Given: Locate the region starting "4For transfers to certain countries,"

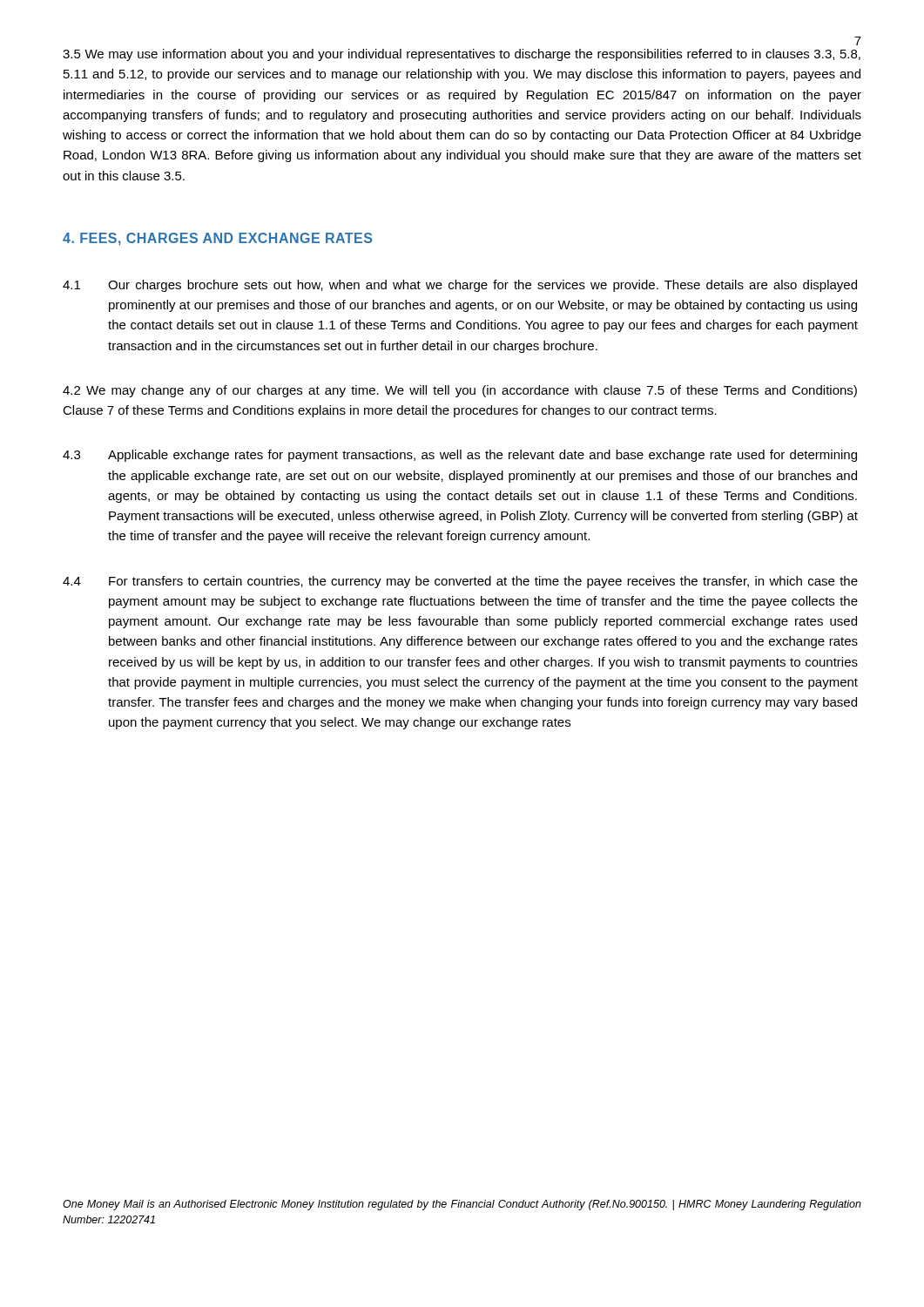Looking at the screenshot, I should 460,651.
